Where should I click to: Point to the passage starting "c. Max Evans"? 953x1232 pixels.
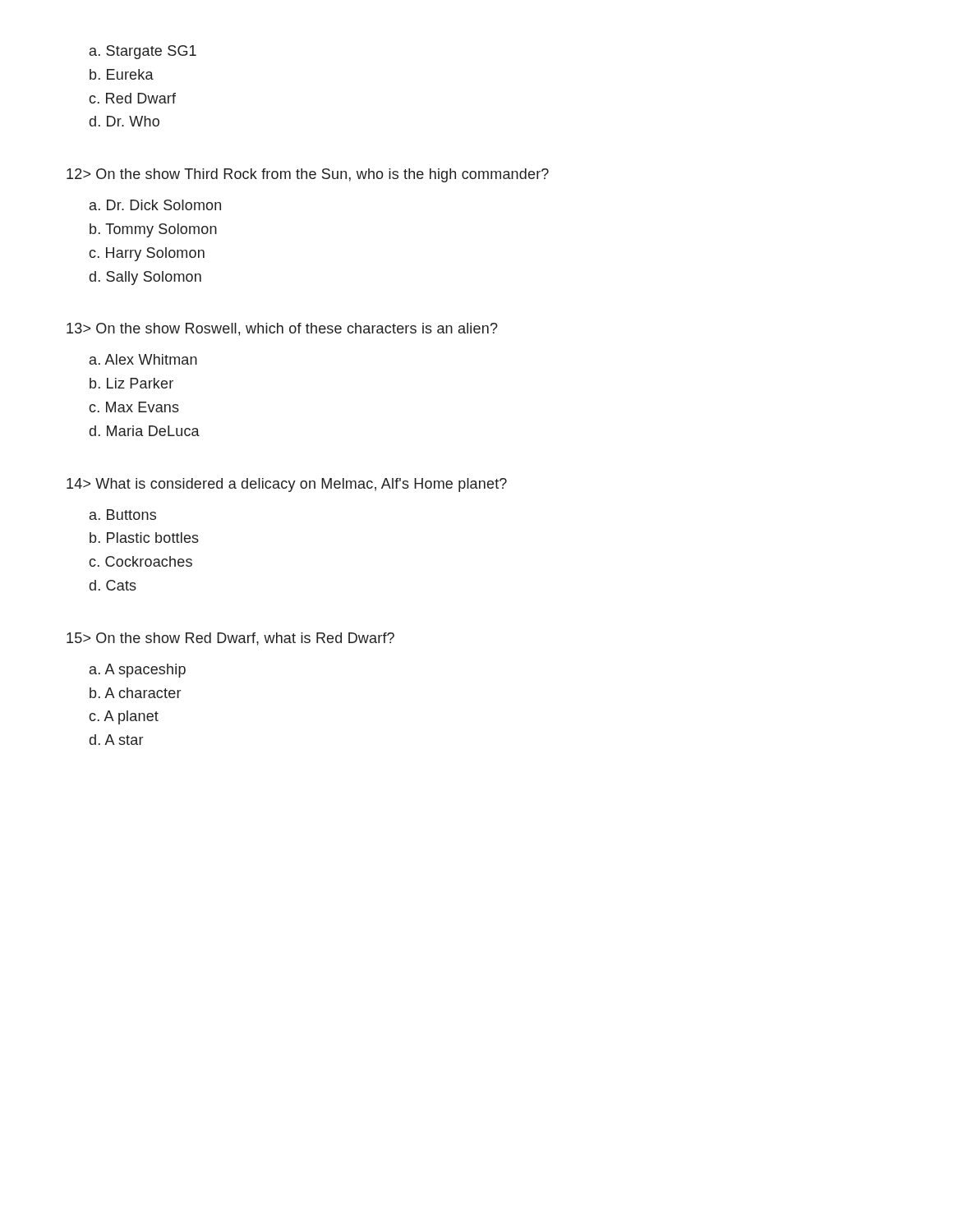click(134, 407)
